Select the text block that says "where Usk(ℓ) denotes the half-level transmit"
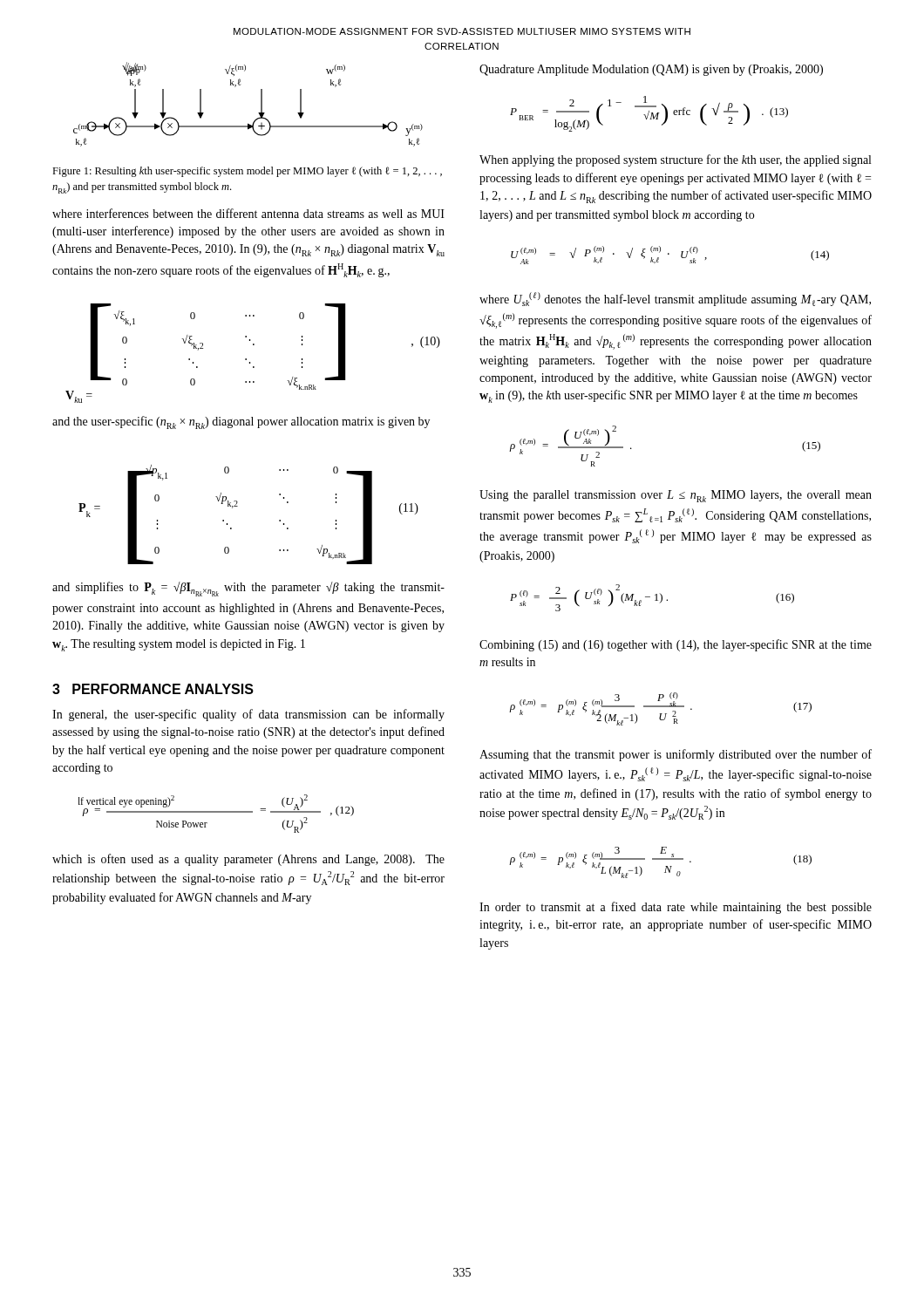 [x=676, y=347]
